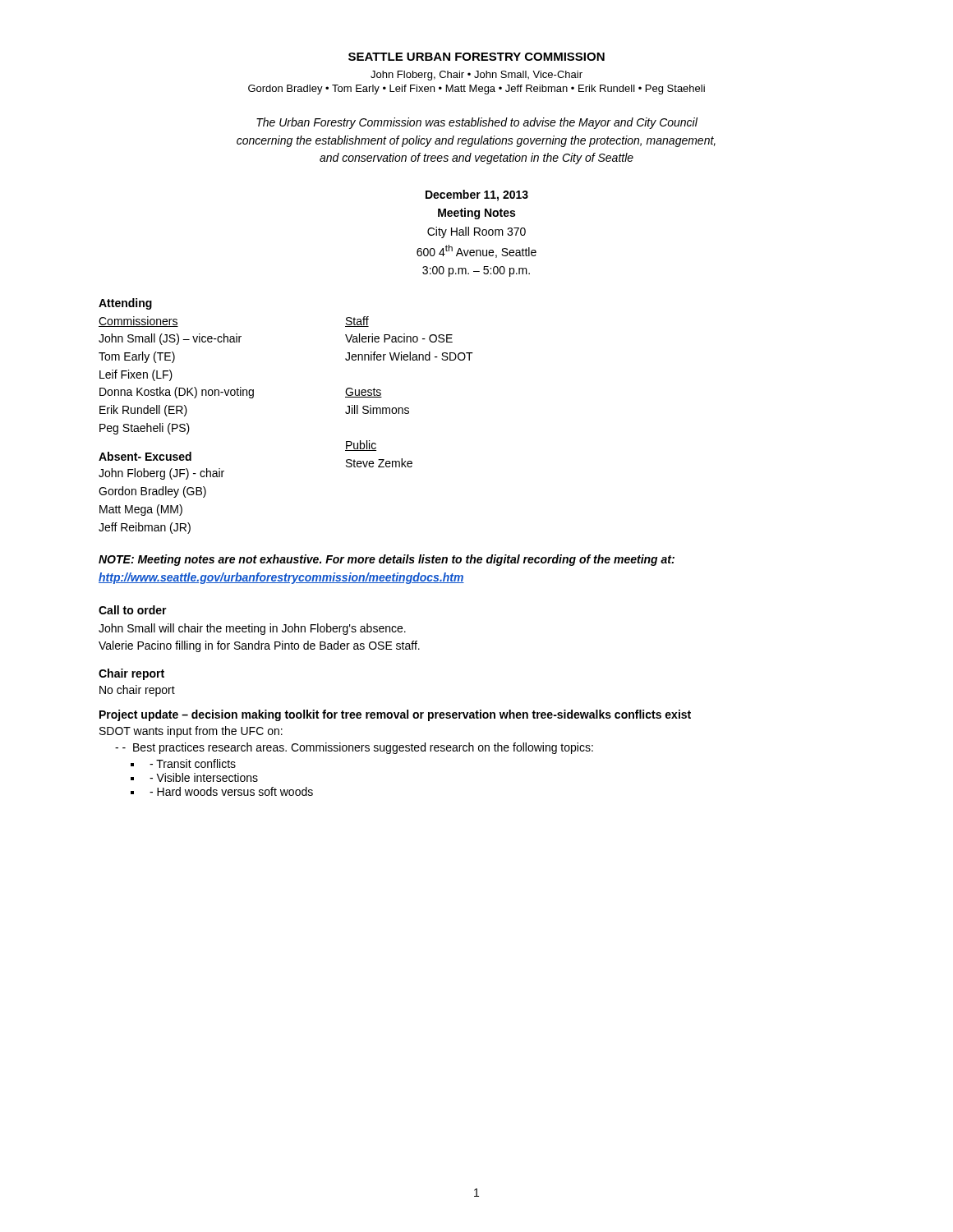Find the list item that says "Visible intersections"
953x1232 pixels.
tap(207, 778)
